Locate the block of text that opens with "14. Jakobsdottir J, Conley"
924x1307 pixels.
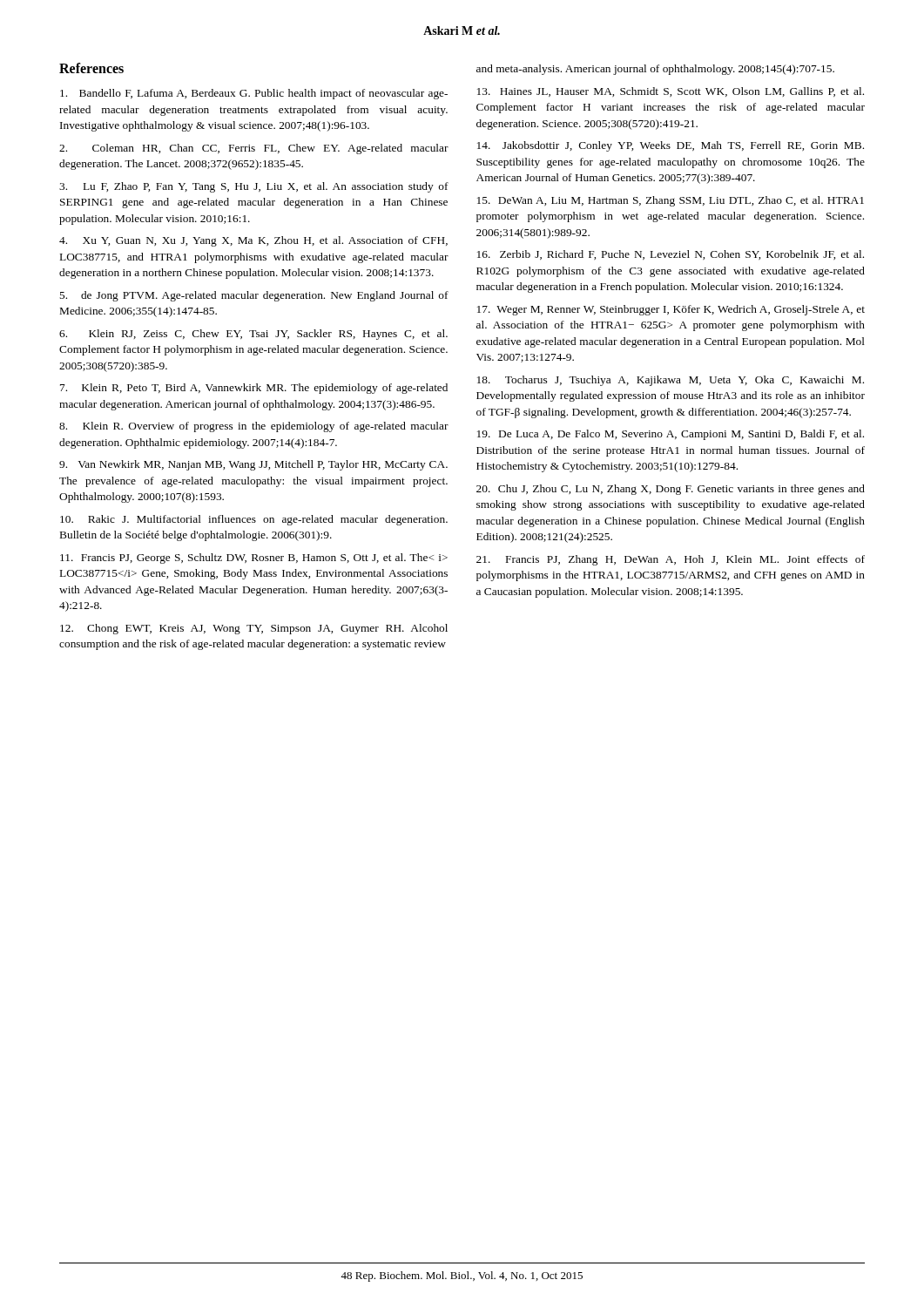pos(670,161)
